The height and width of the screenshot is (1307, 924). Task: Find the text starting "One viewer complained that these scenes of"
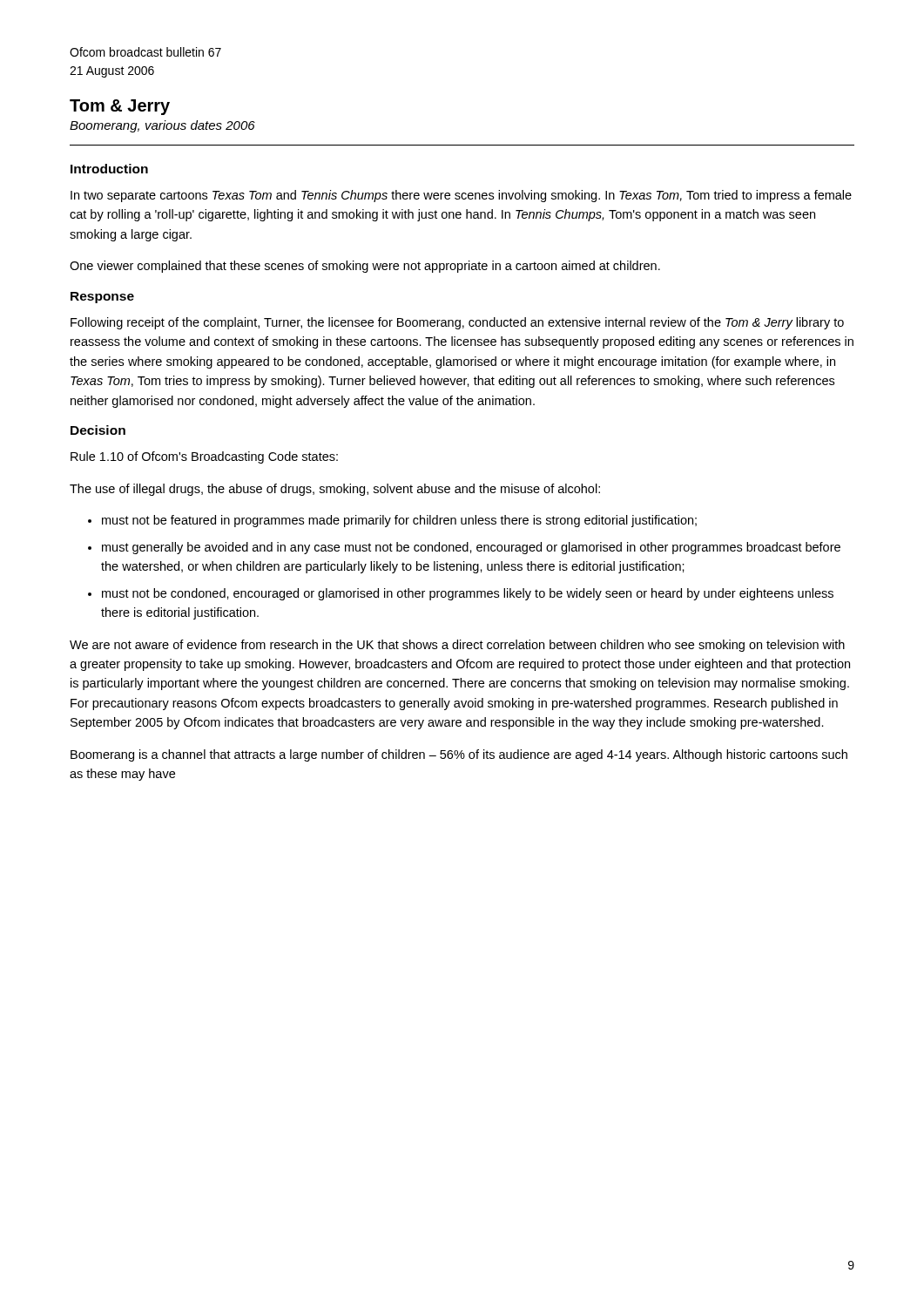(365, 266)
